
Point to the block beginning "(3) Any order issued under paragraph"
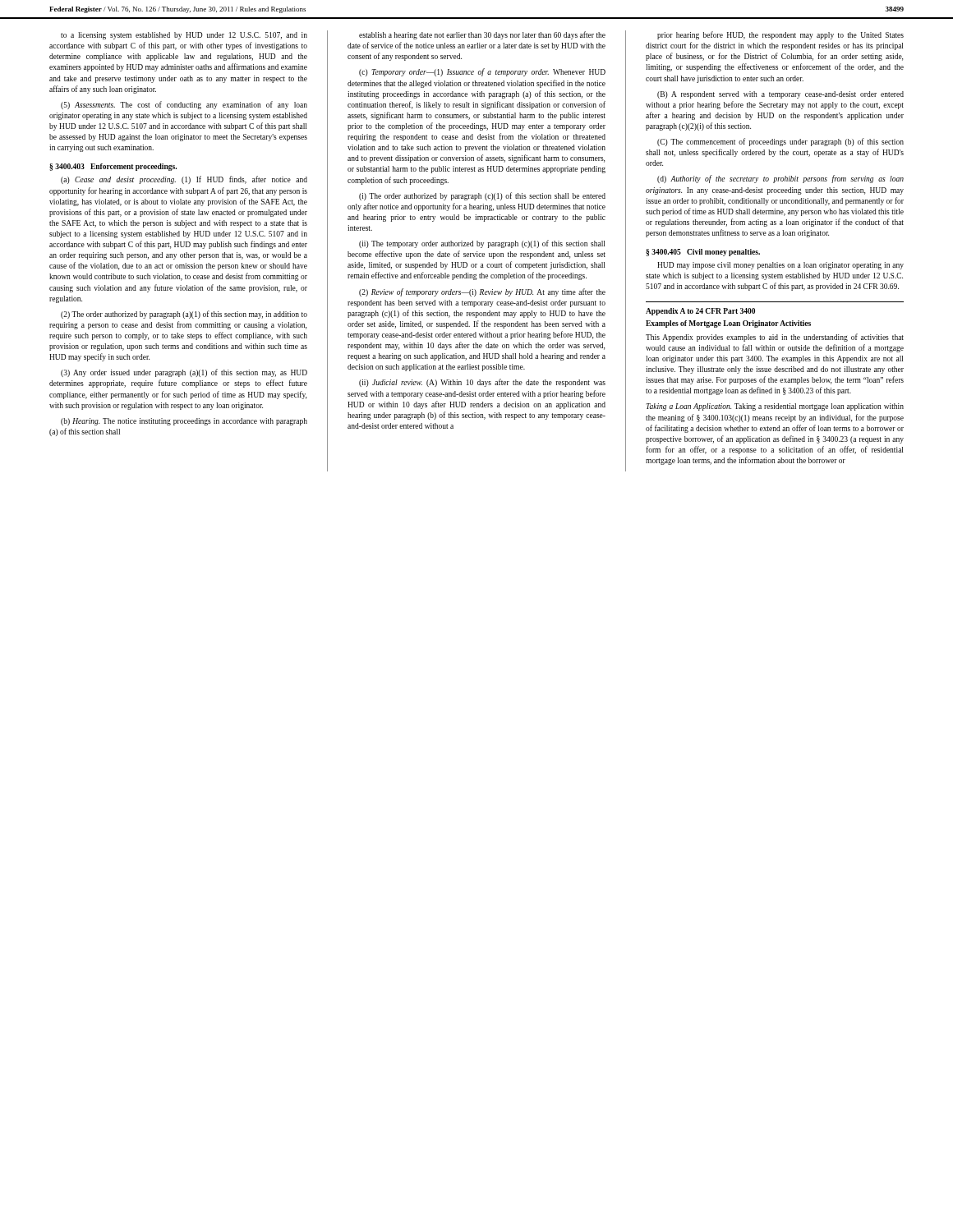[x=178, y=390]
